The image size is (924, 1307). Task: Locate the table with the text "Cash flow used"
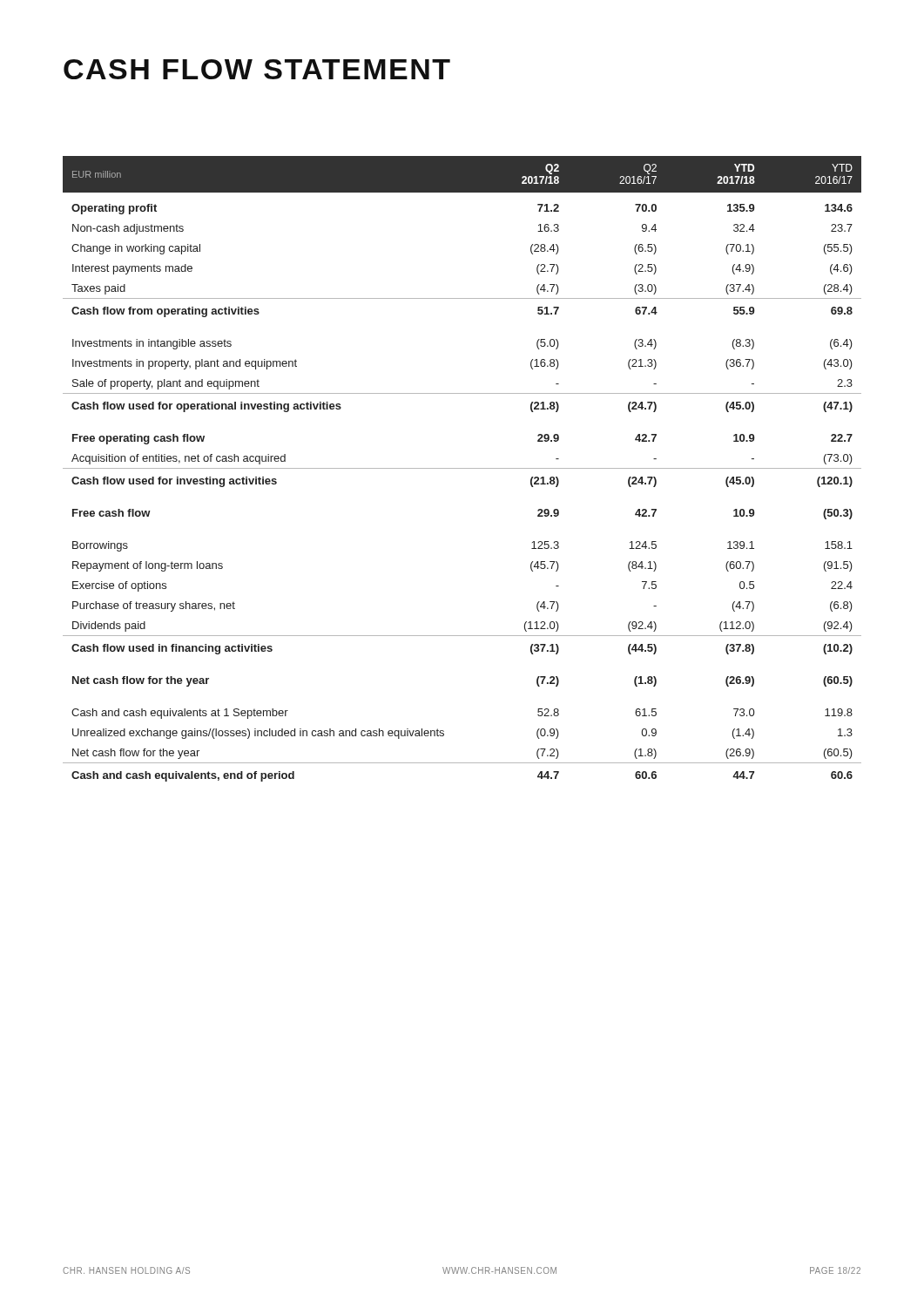pos(462,471)
